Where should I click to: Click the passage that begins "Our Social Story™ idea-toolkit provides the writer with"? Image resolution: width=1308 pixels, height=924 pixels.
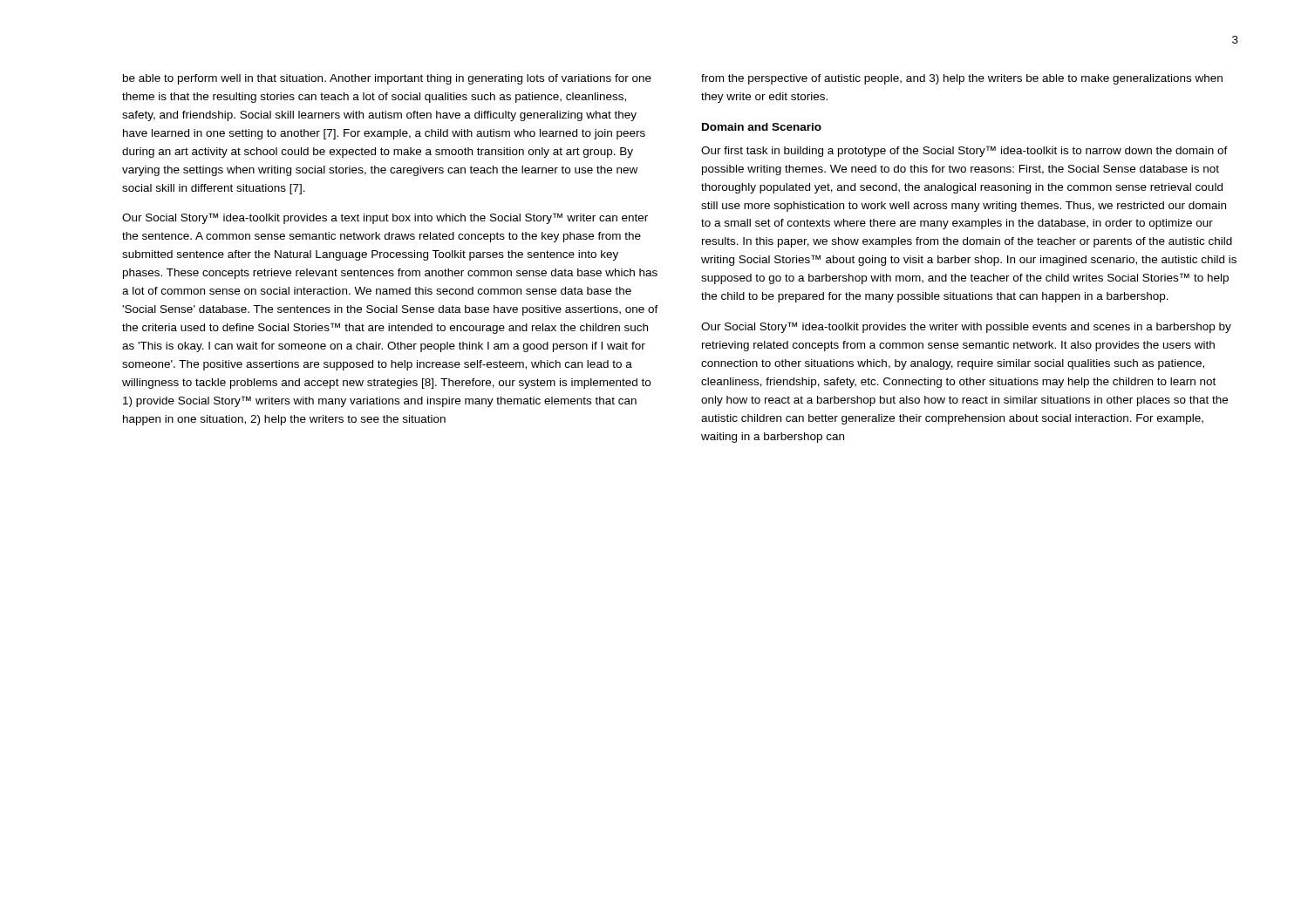click(x=970, y=382)
